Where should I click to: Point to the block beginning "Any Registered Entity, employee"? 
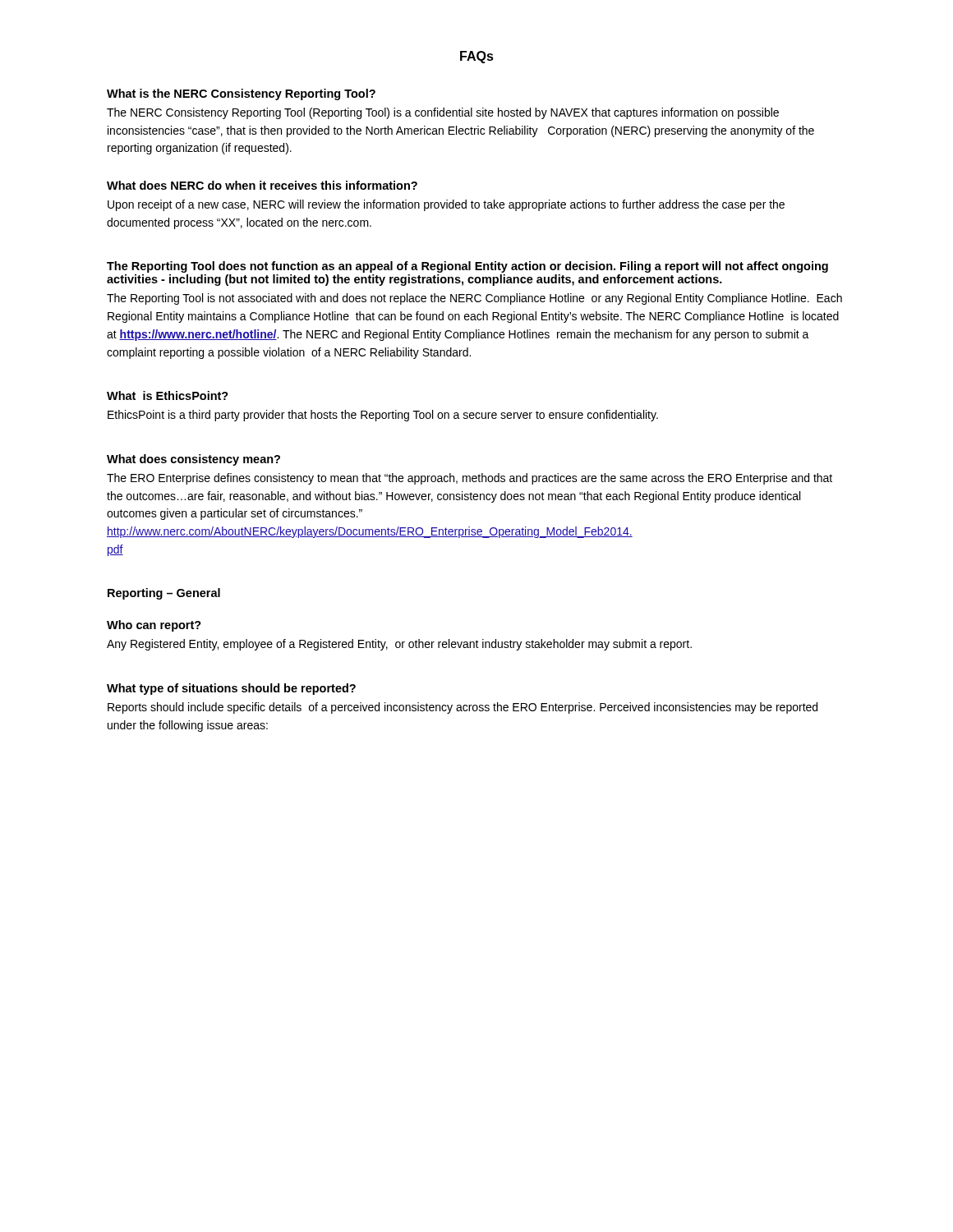pyautogui.click(x=400, y=644)
